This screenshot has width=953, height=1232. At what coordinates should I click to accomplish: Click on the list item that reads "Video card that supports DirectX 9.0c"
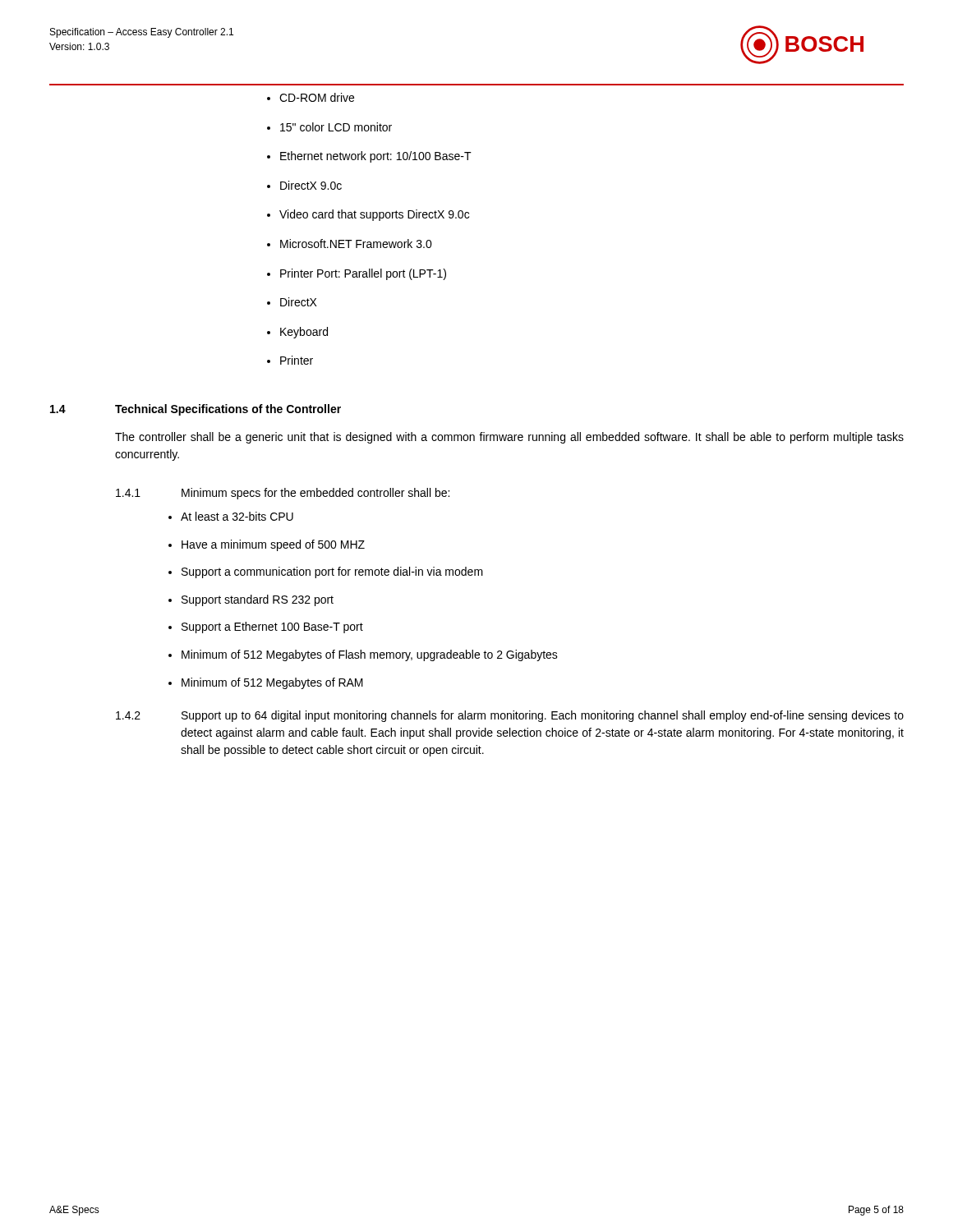(374, 215)
